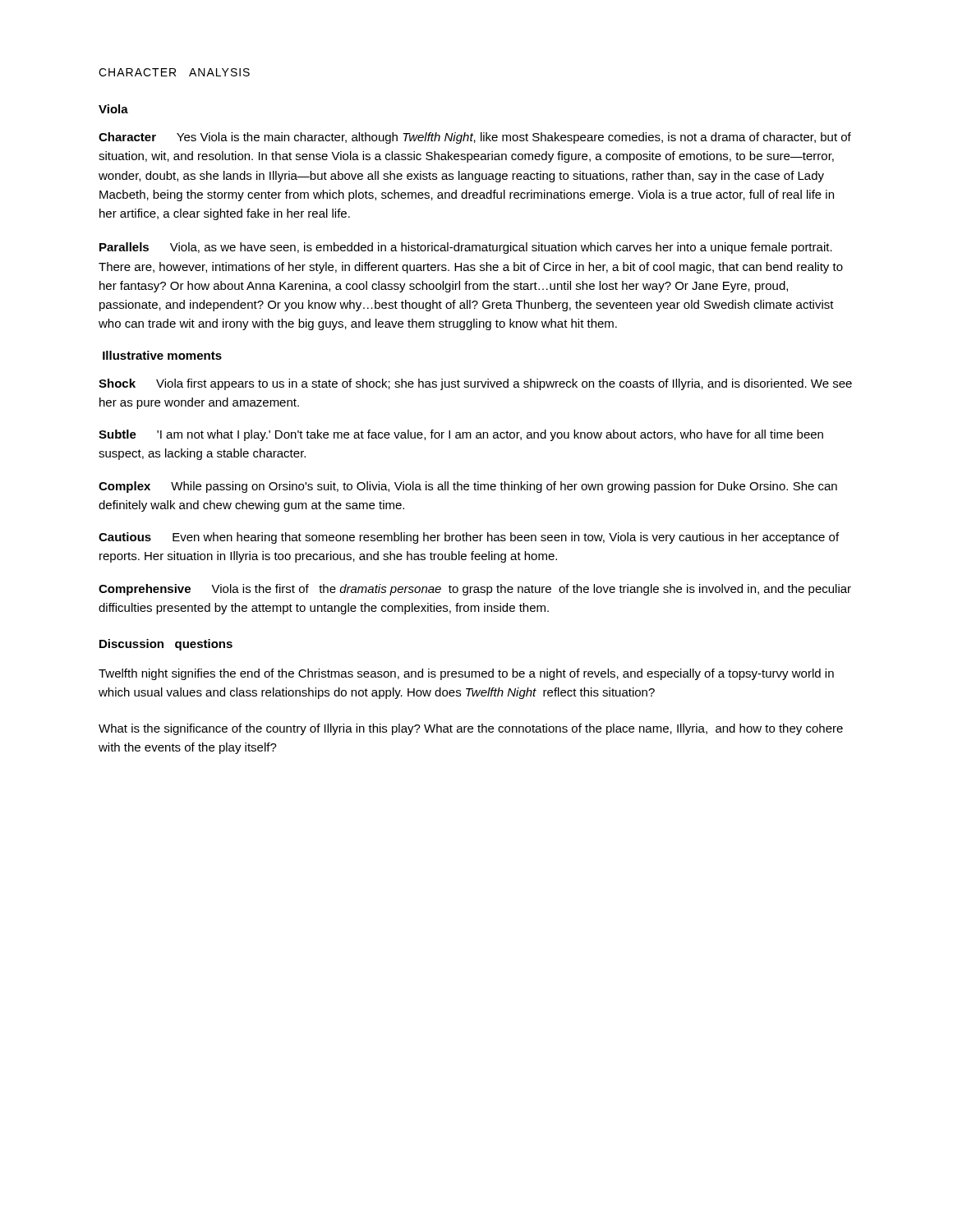The image size is (953, 1232).
Task: Find the text starting "Twelfth night signifies the"
Action: coord(466,683)
